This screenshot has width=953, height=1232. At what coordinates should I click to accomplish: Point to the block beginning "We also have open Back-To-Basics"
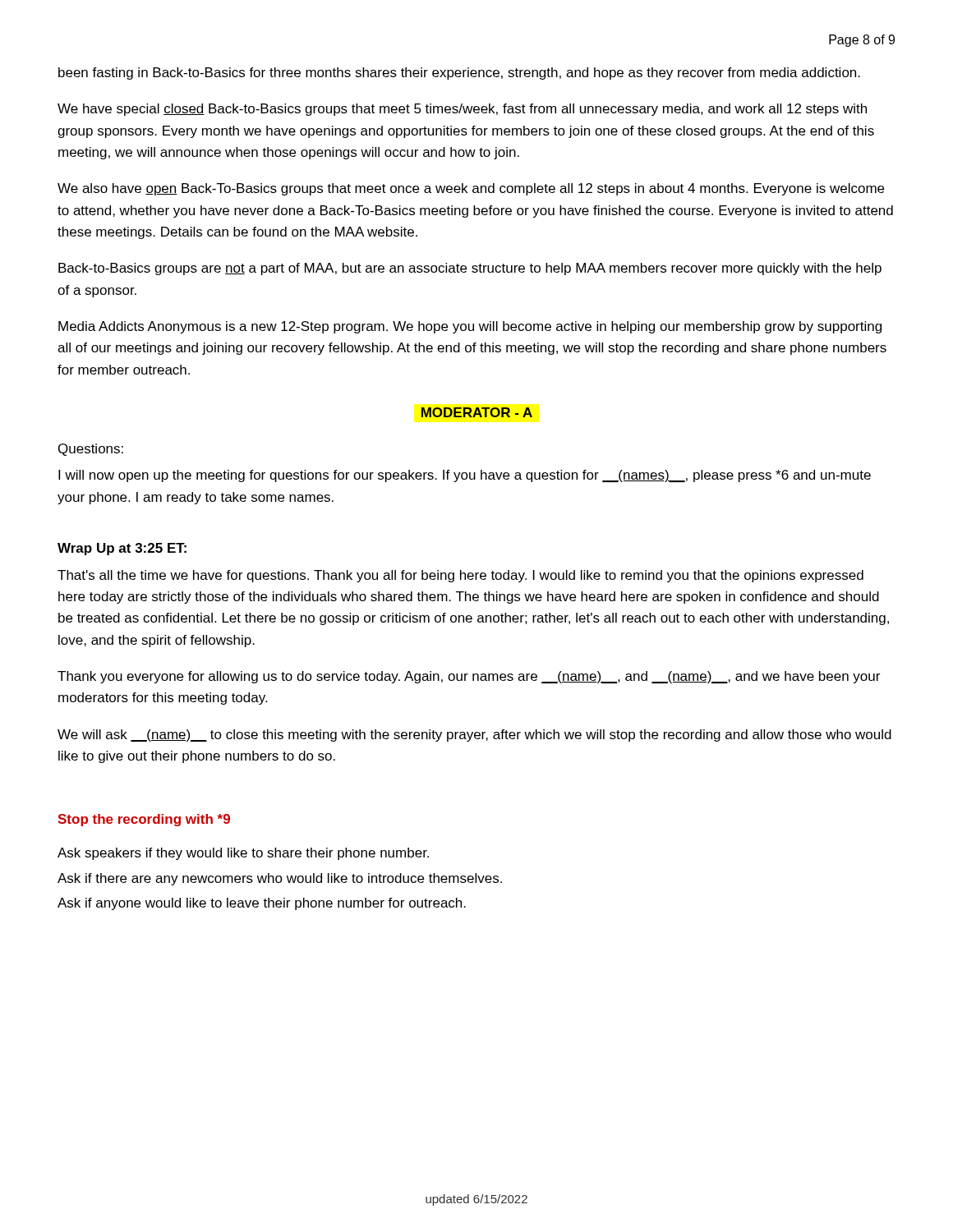[x=476, y=210]
